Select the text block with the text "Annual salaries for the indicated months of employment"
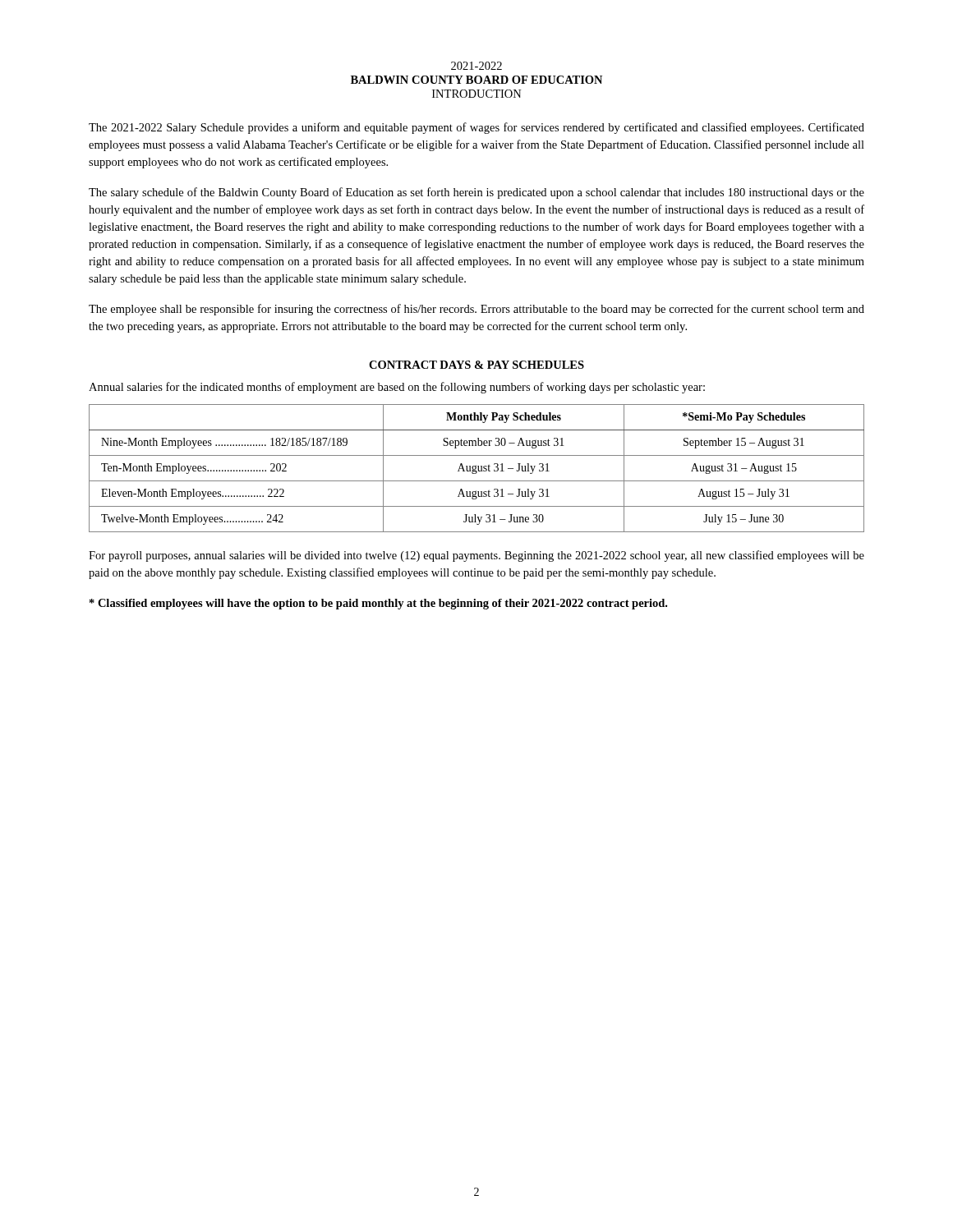This screenshot has height=1232, width=953. [x=397, y=387]
